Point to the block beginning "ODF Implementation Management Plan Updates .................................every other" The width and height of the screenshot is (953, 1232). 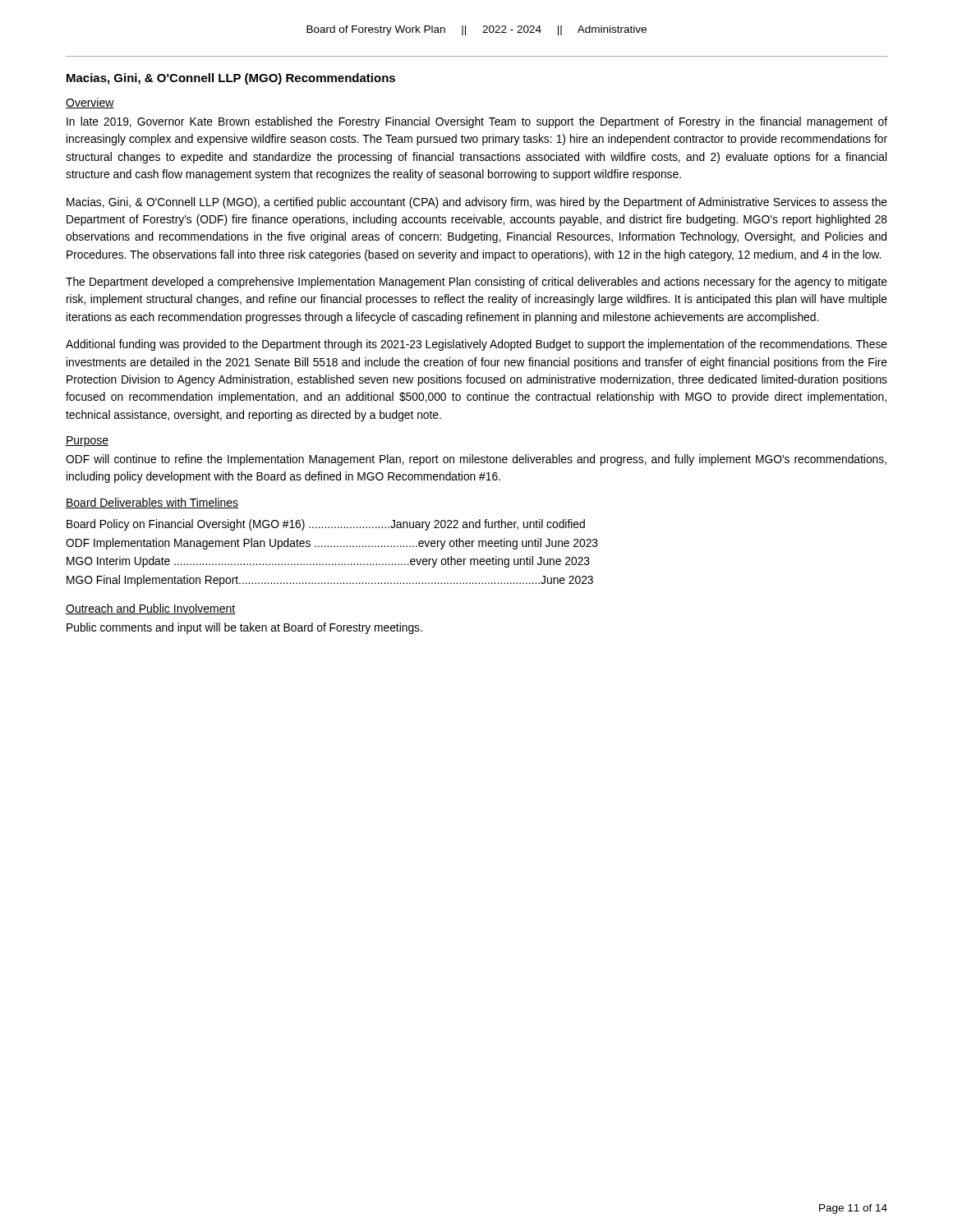coord(332,543)
